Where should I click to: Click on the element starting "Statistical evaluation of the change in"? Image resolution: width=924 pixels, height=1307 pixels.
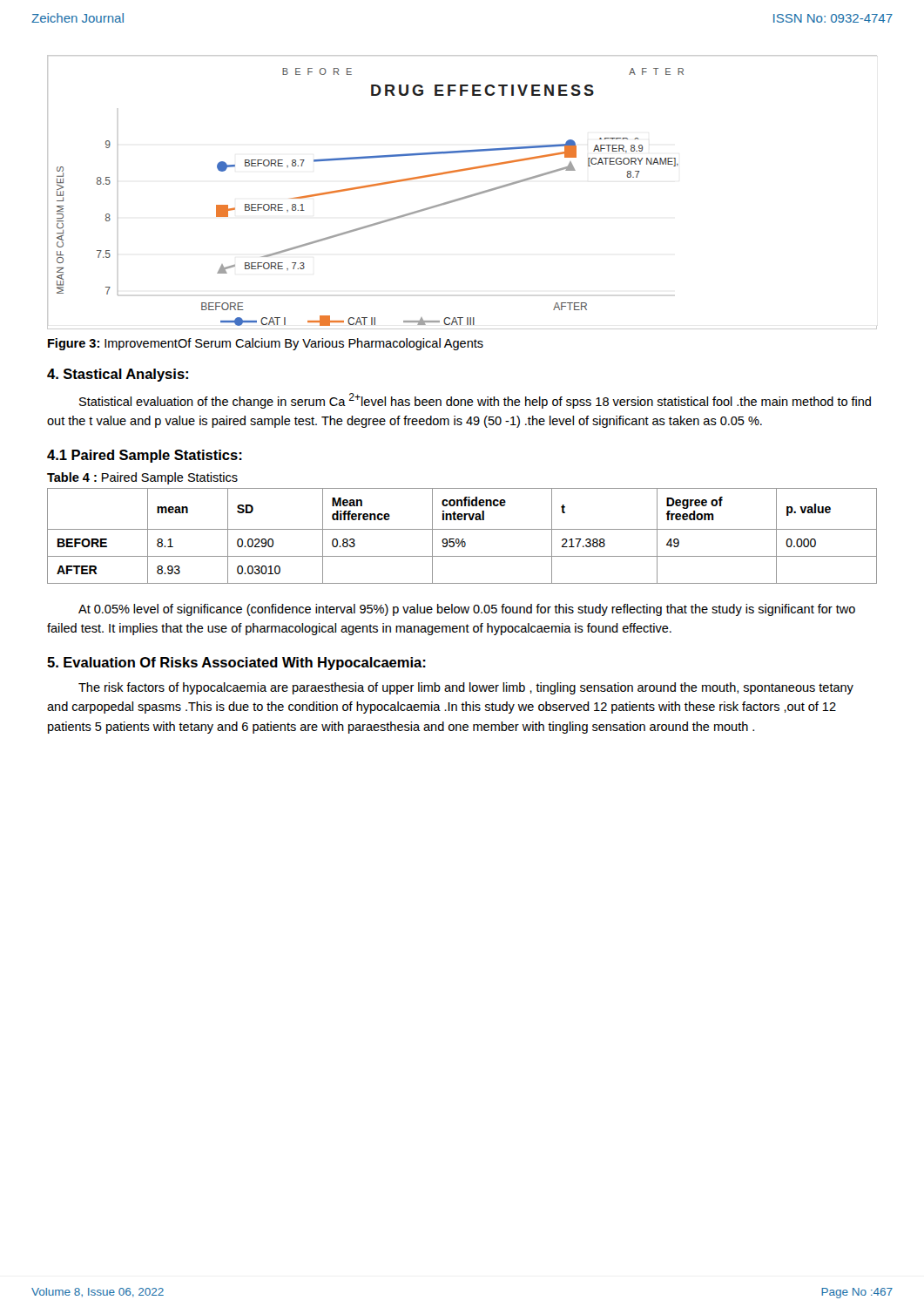click(459, 410)
